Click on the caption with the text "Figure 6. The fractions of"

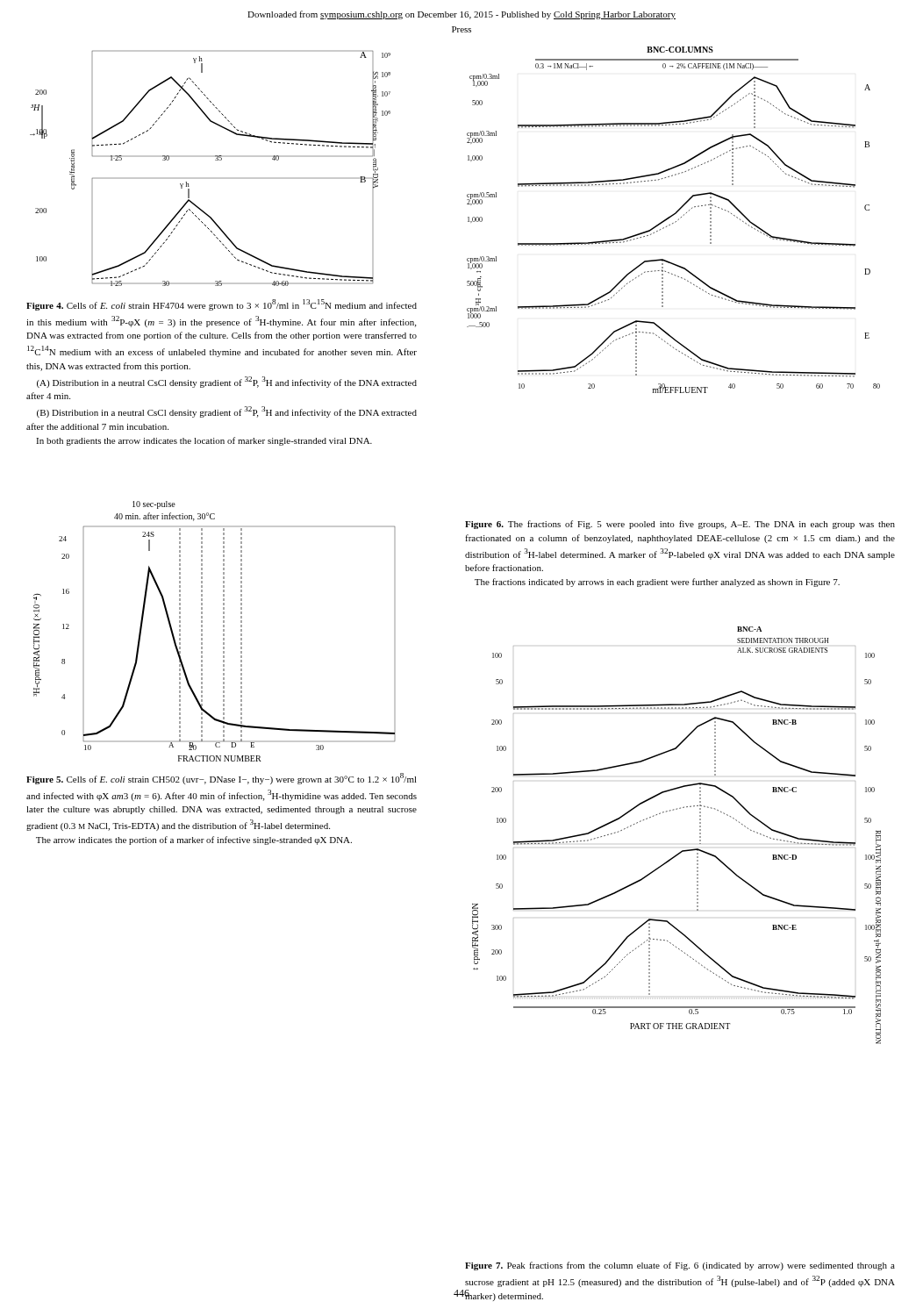tap(680, 553)
